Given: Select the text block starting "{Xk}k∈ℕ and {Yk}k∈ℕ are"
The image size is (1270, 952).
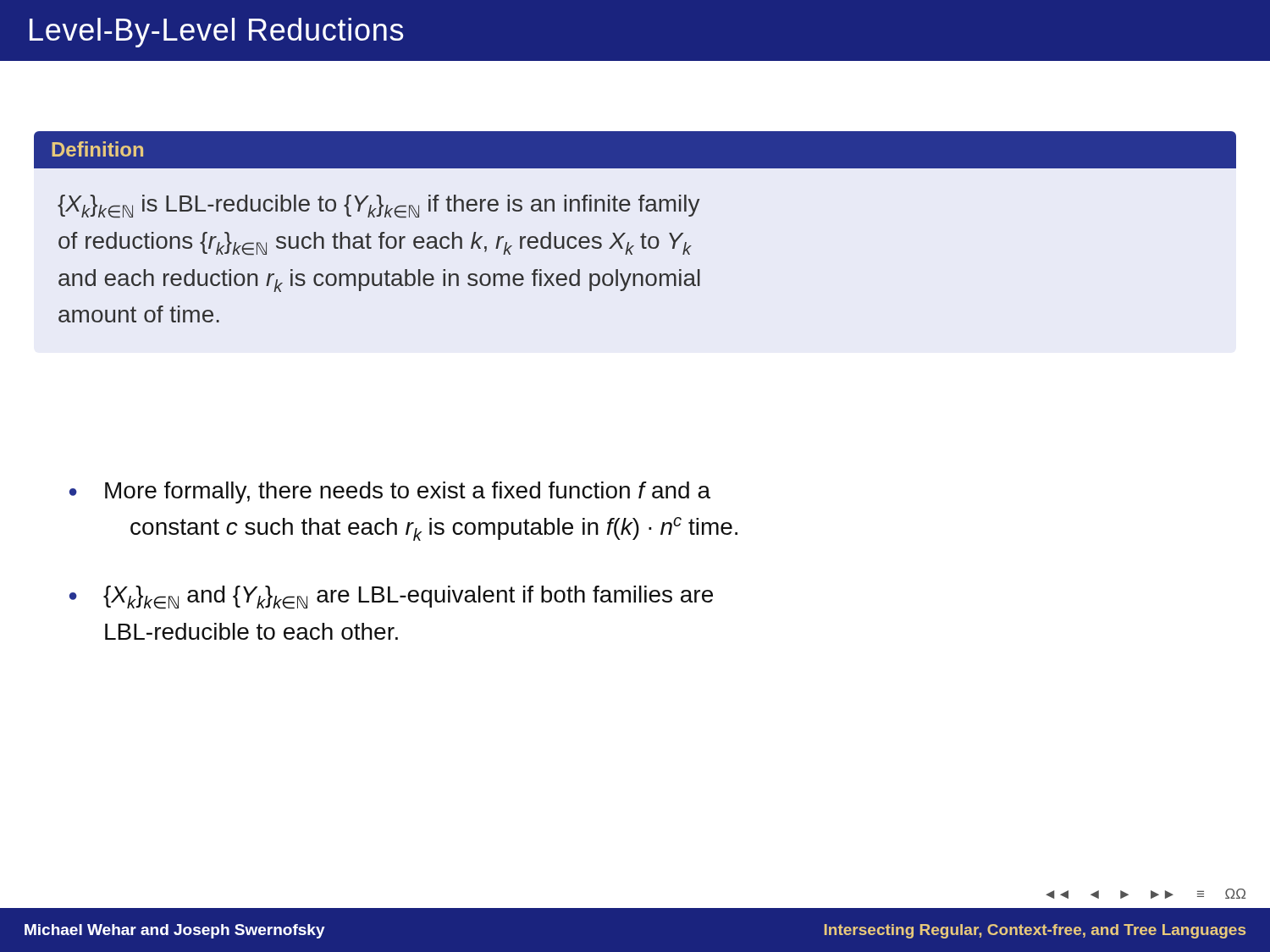Looking at the screenshot, I should [643, 613].
